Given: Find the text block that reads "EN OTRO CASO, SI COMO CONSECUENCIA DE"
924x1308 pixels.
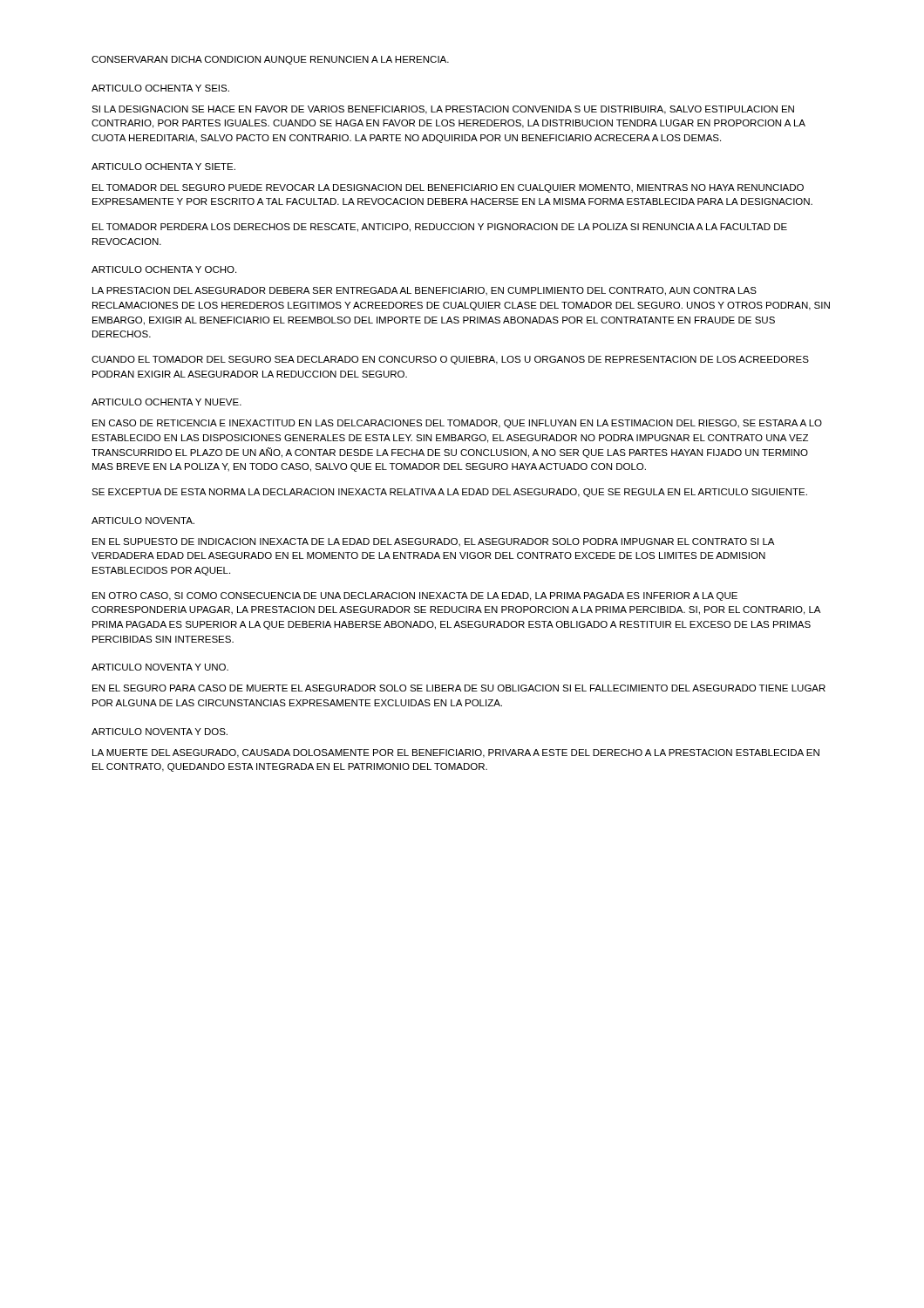Looking at the screenshot, I should (456, 617).
